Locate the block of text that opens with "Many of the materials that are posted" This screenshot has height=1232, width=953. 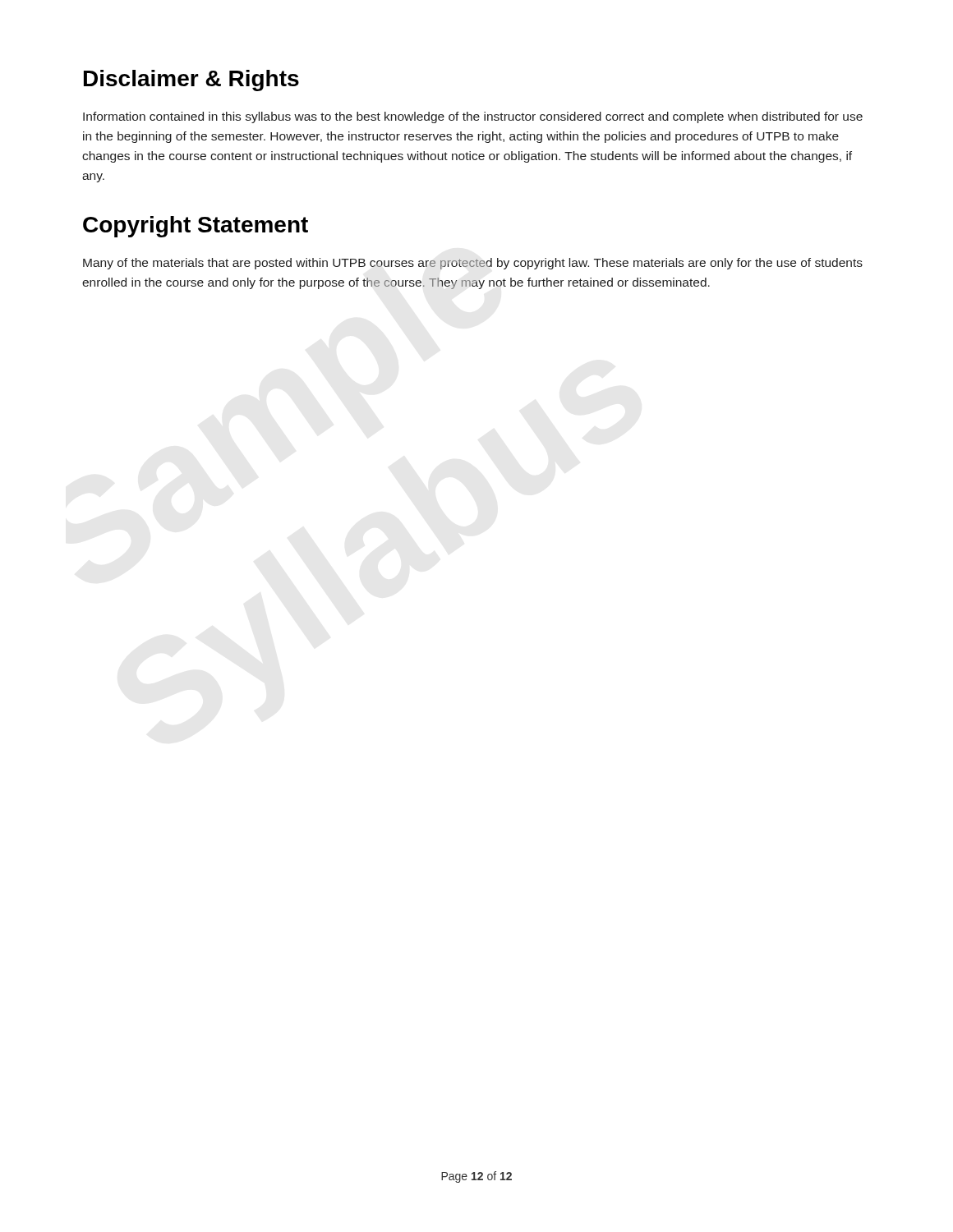472,272
